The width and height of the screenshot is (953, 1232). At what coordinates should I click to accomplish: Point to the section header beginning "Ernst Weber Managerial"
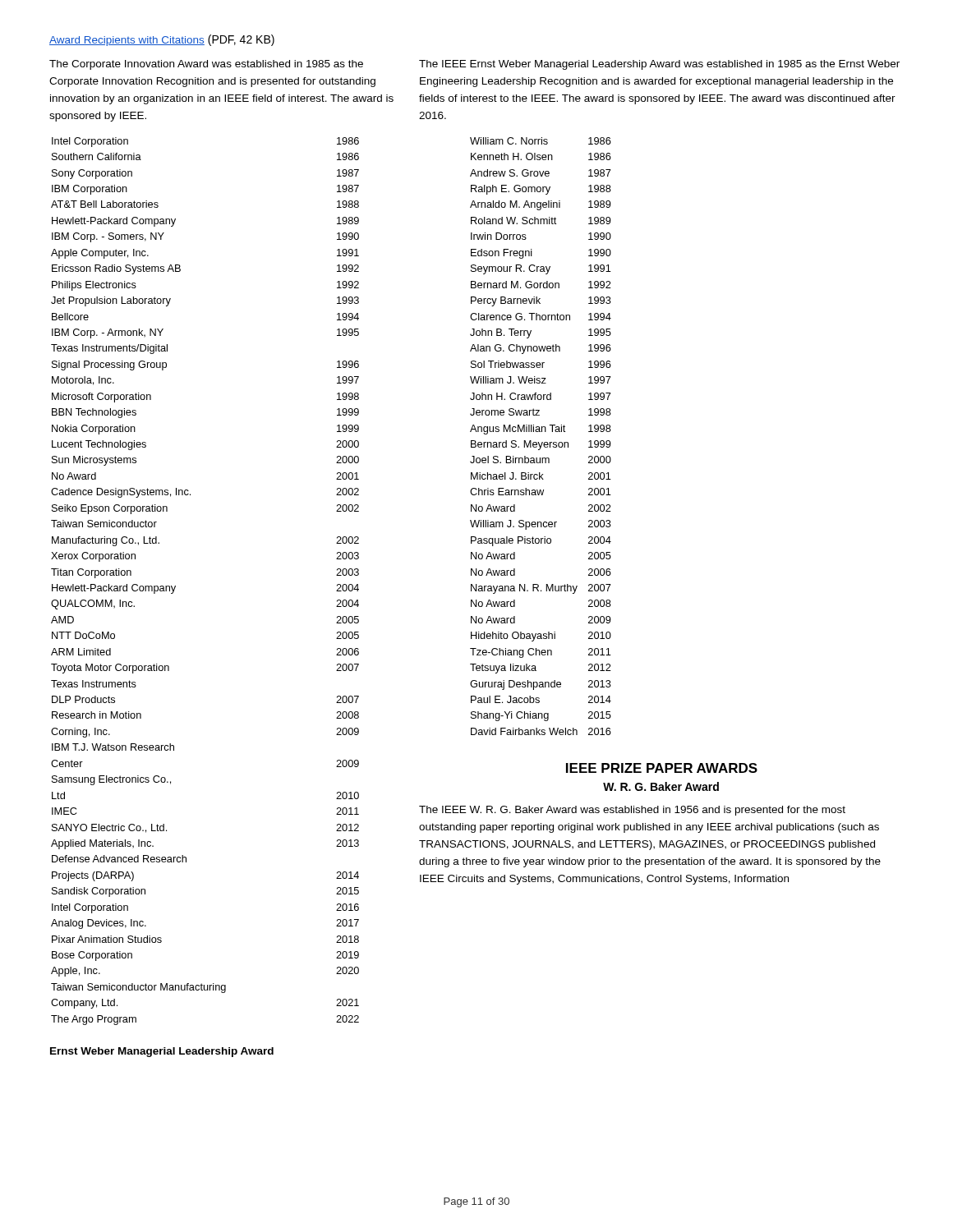[162, 1051]
